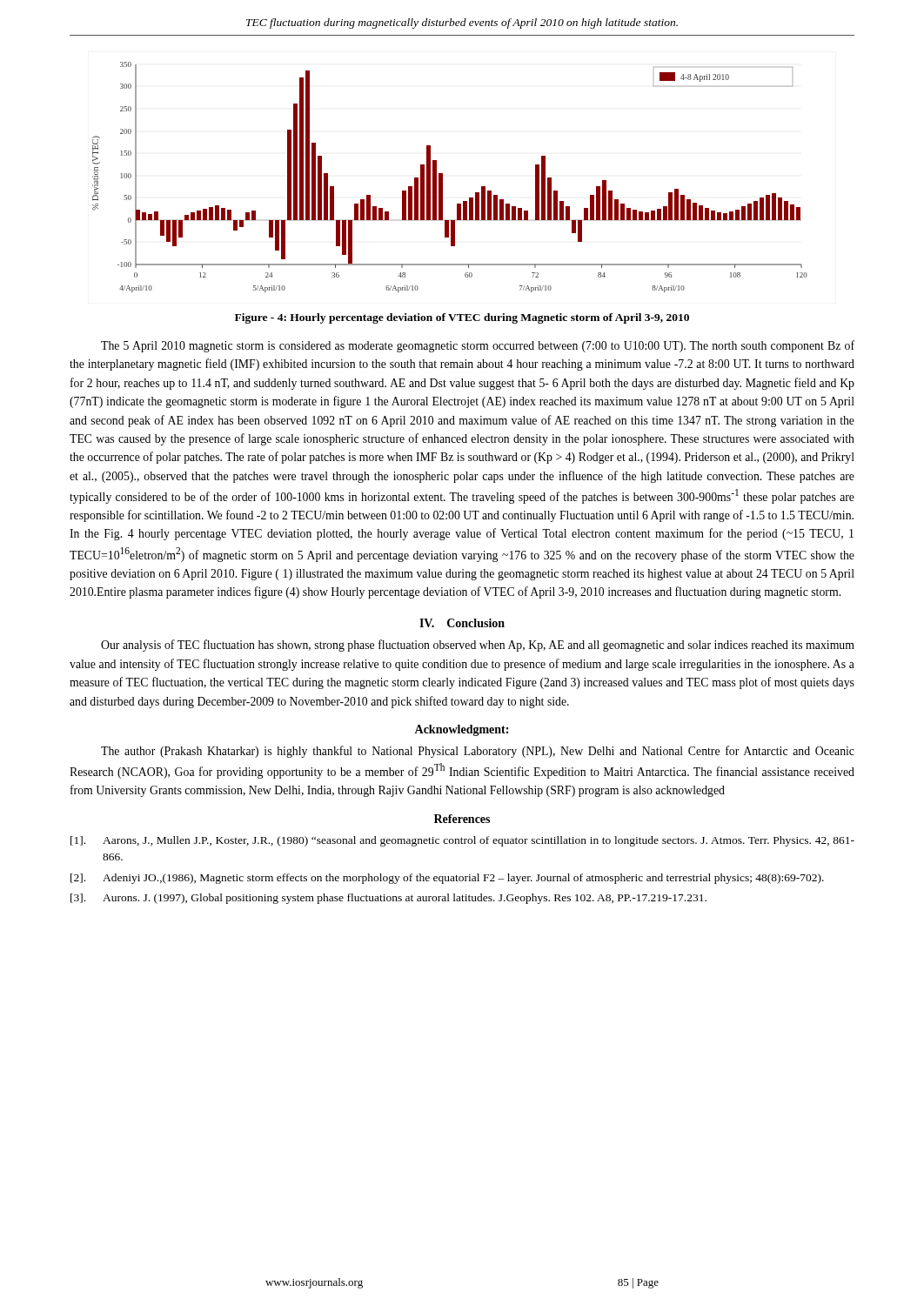
Task: Select the section header that says "IV. Conclusion"
Action: pyautogui.click(x=462, y=624)
